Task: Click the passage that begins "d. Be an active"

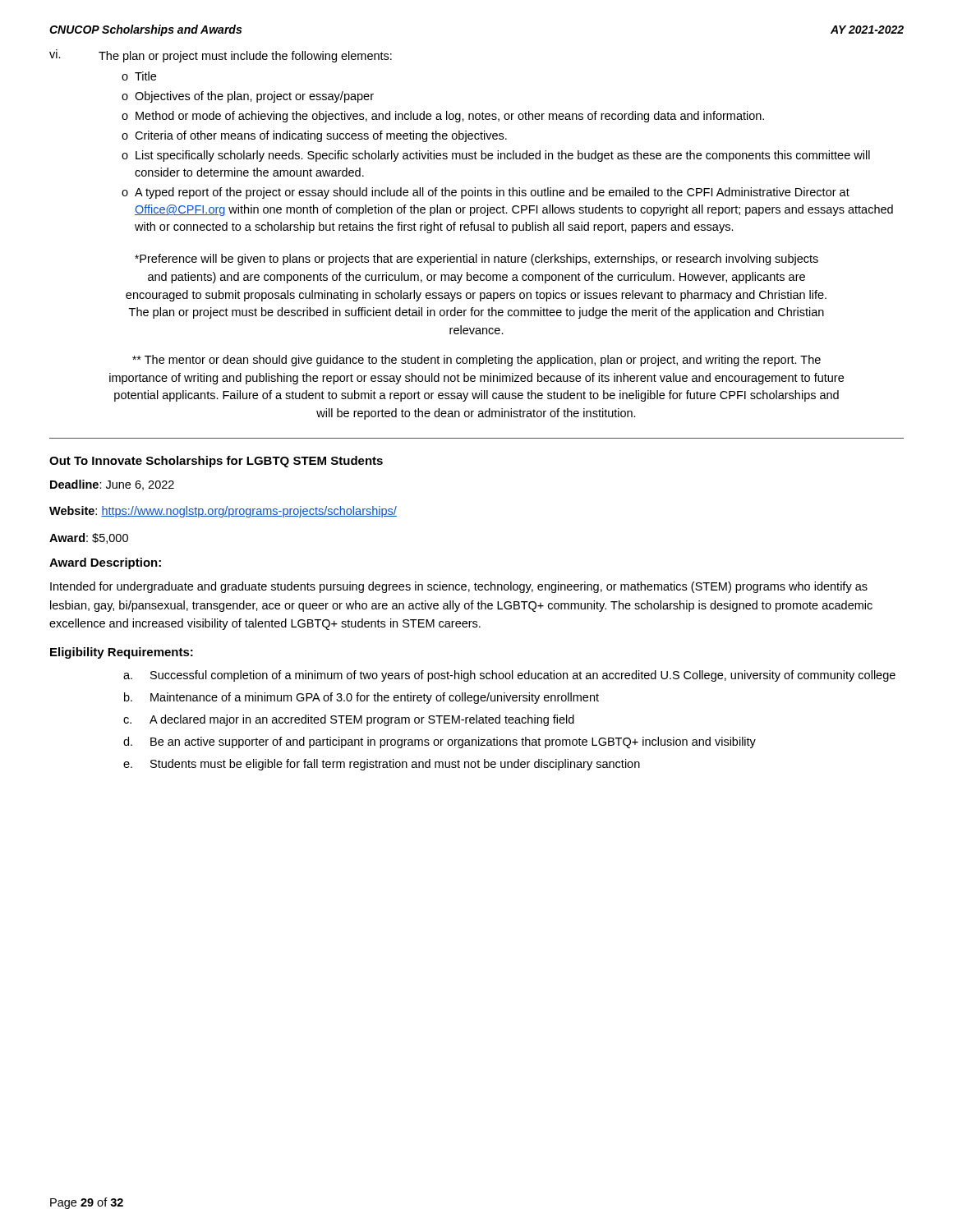Action: click(439, 742)
